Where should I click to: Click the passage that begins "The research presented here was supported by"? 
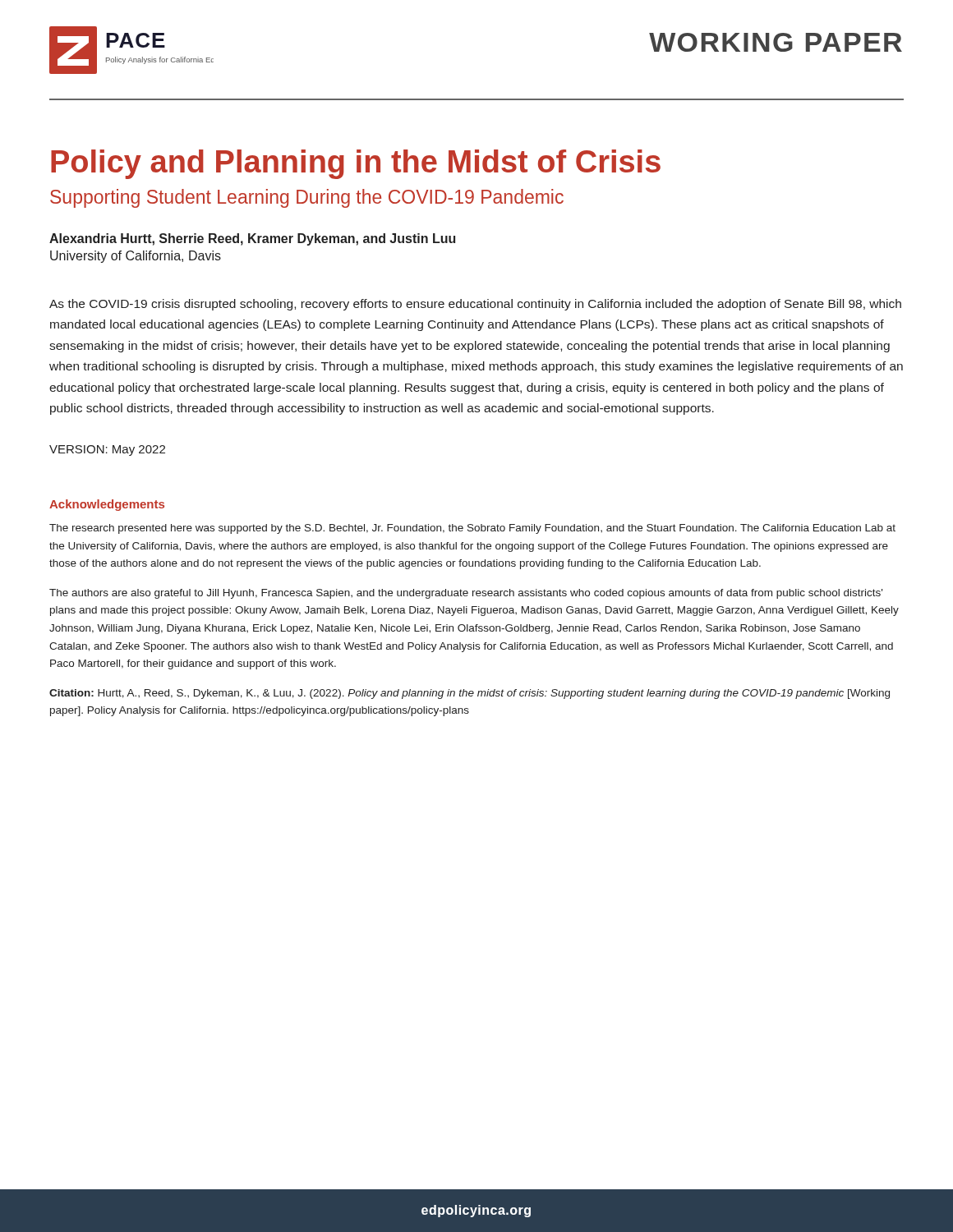[476, 546]
